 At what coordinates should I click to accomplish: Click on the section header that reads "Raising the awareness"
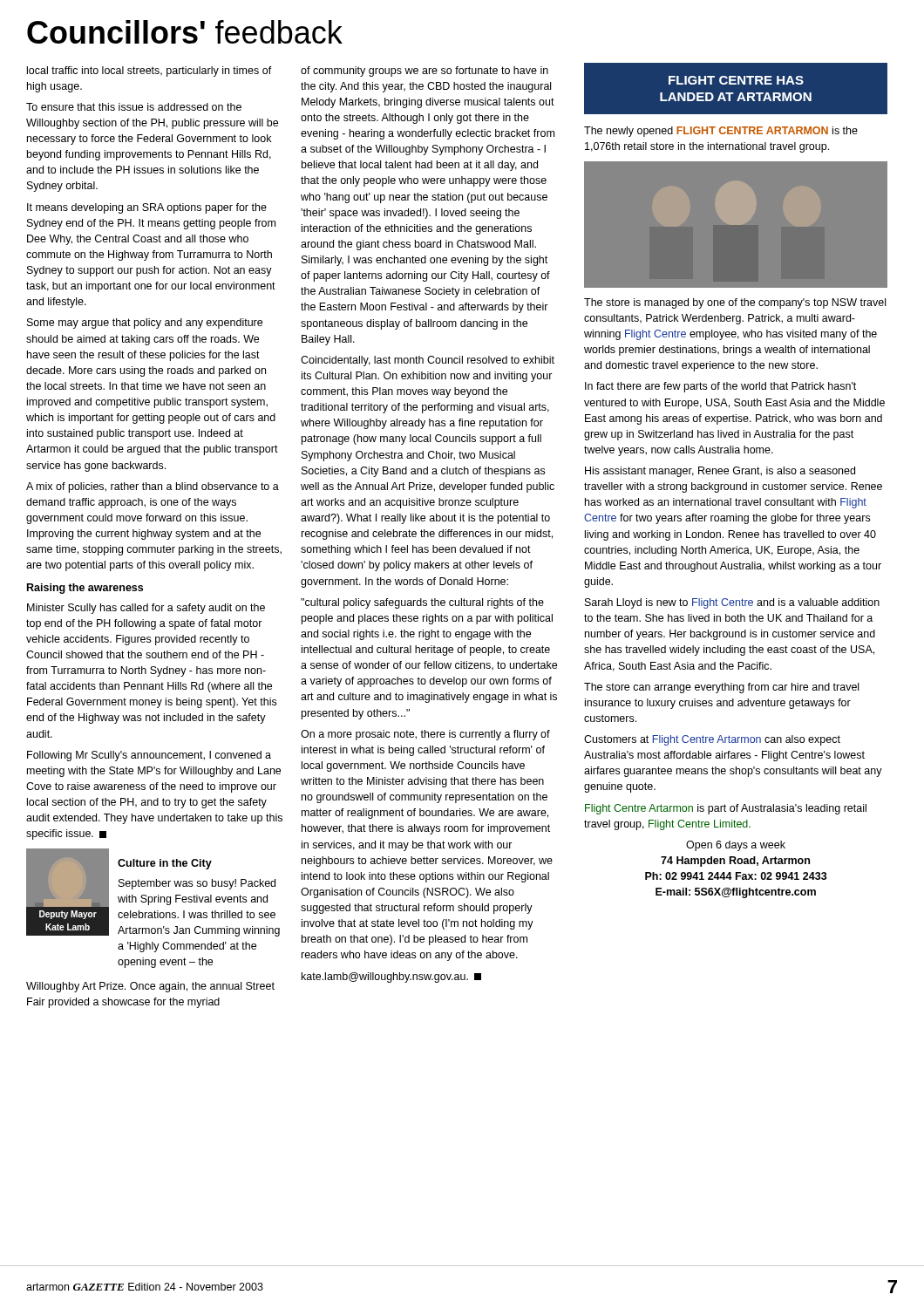[x=85, y=588]
